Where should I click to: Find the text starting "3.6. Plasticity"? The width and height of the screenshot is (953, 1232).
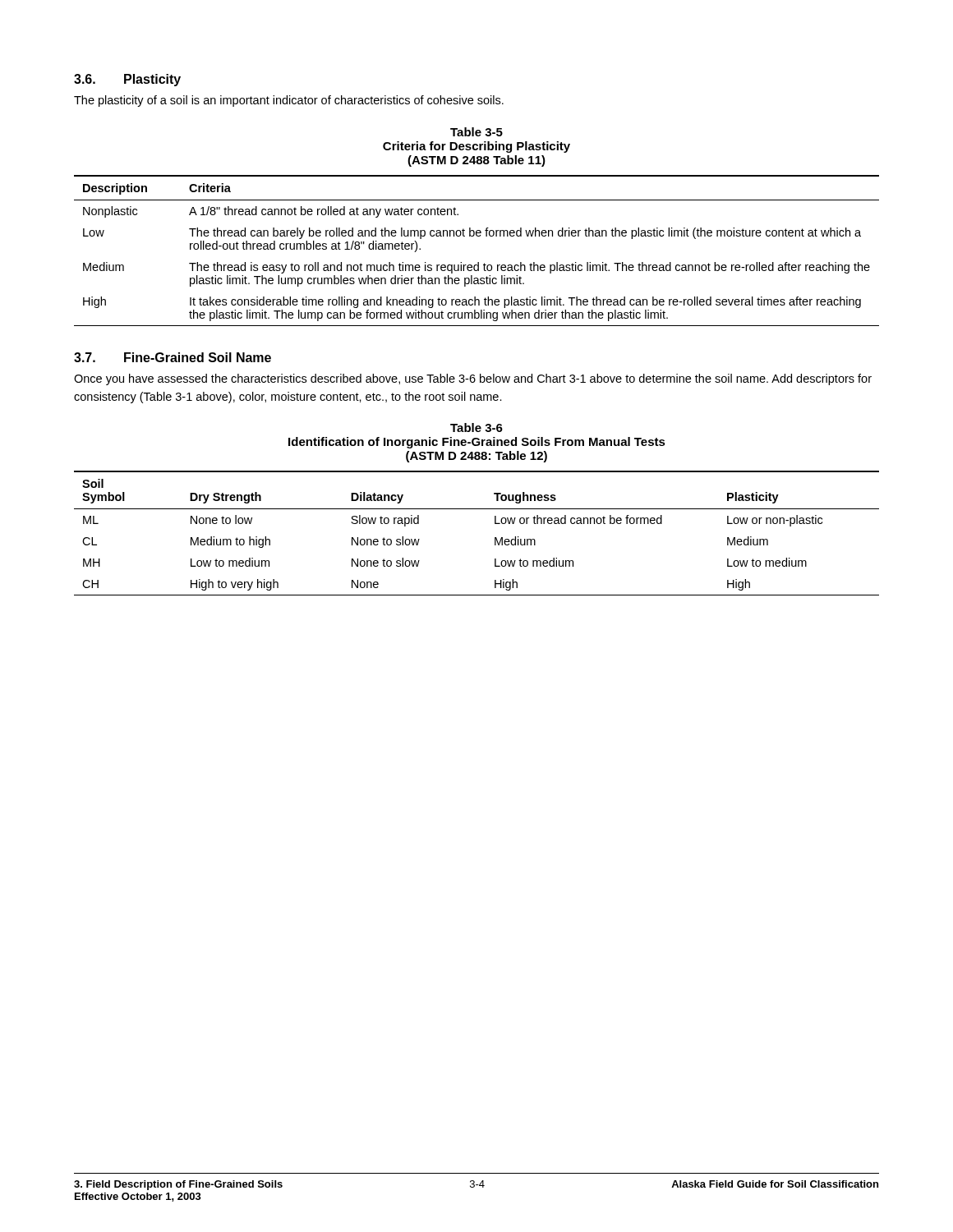click(127, 80)
